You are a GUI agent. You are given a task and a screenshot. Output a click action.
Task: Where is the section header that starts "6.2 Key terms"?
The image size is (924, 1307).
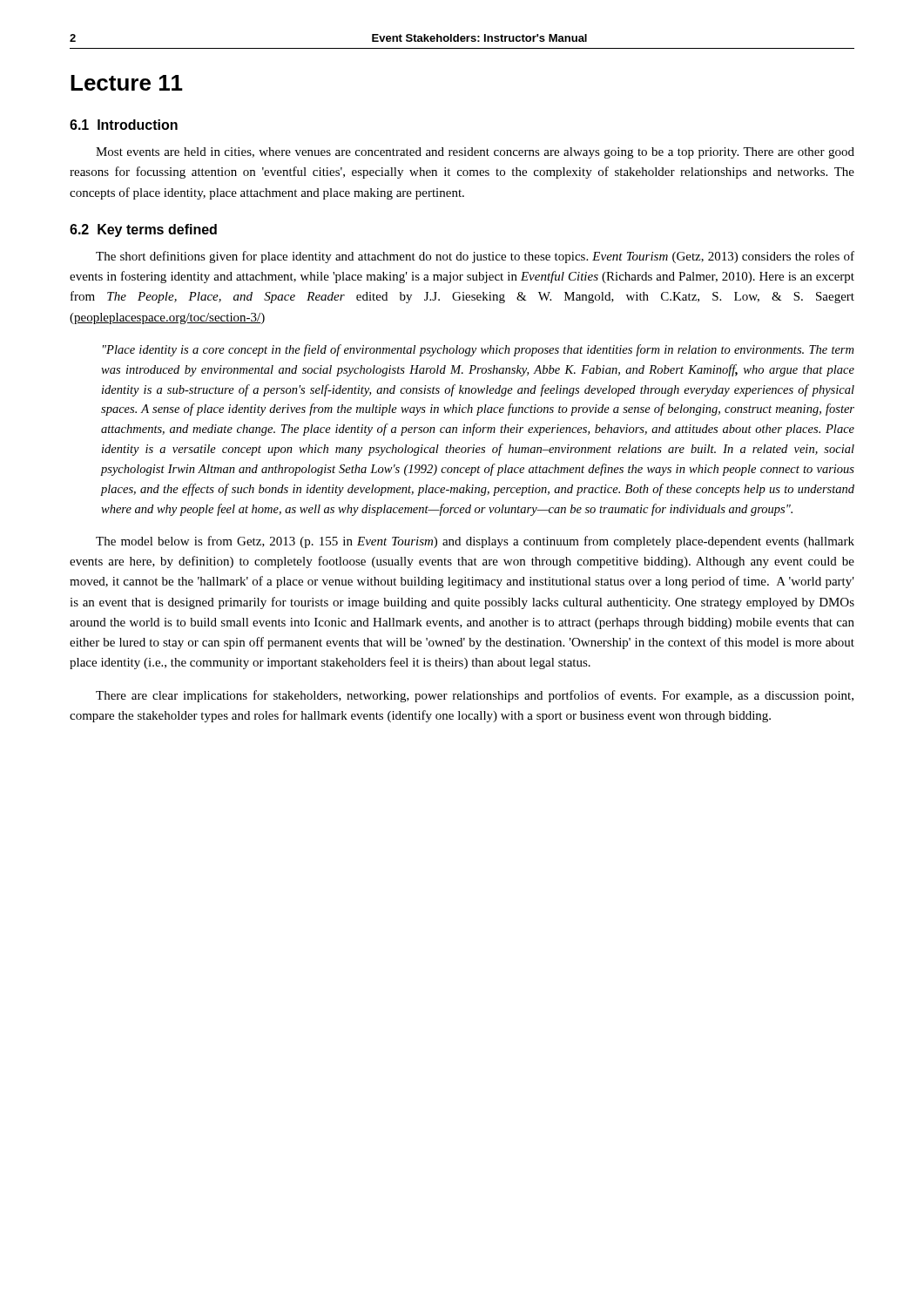144,229
